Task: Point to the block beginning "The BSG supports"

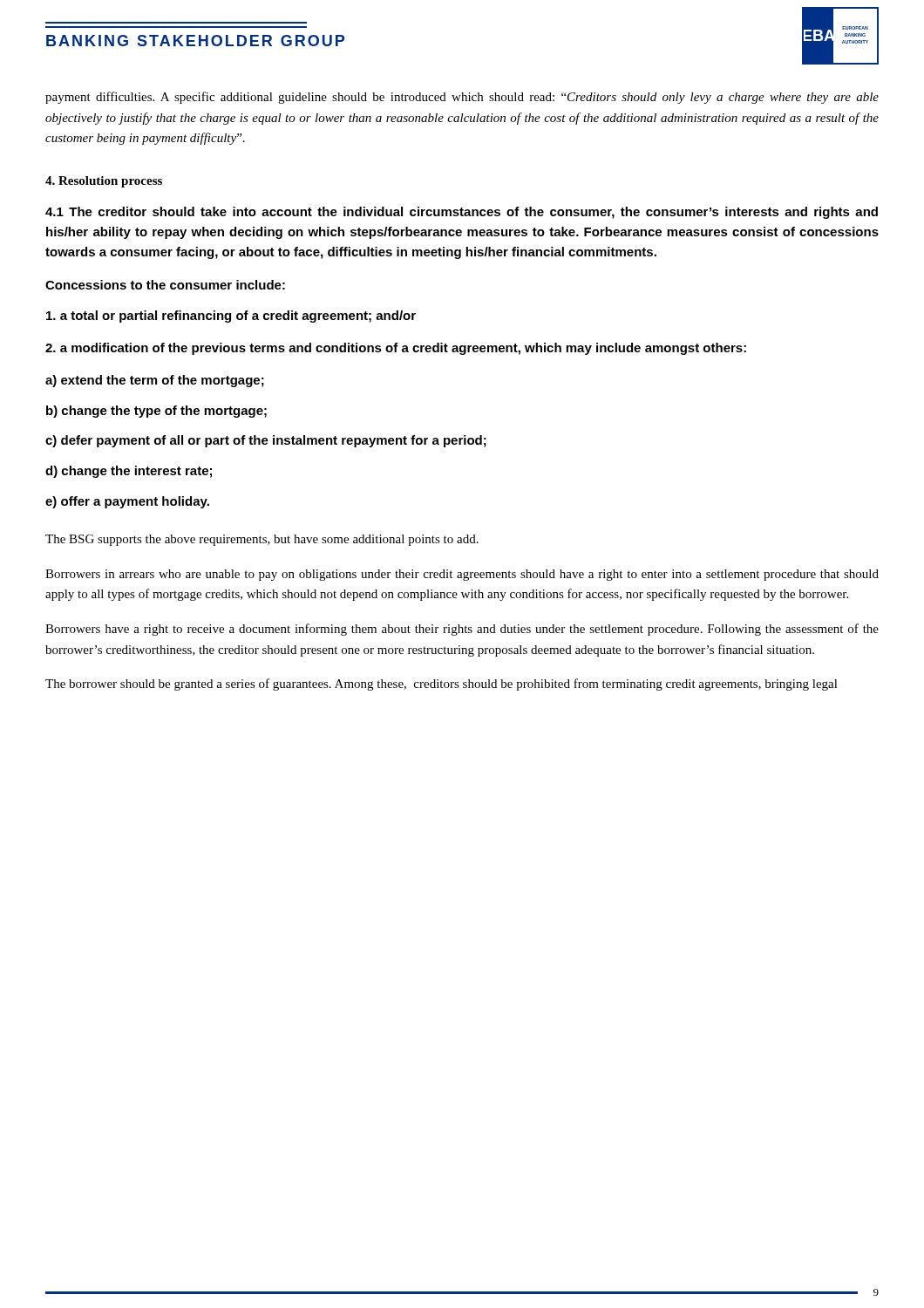Action: (262, 539)
